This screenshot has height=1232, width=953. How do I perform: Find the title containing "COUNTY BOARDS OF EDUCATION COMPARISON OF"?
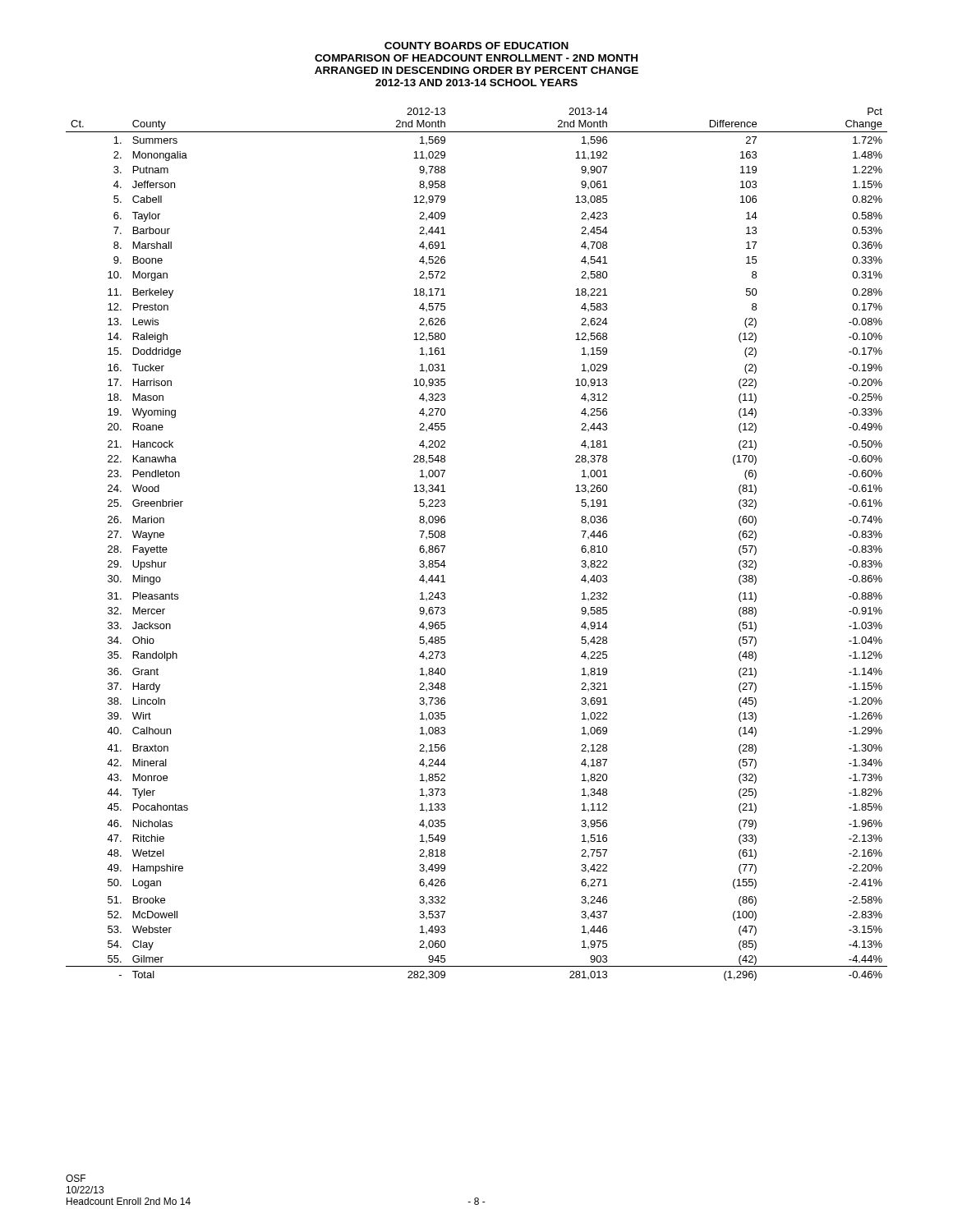coord(476,64)
